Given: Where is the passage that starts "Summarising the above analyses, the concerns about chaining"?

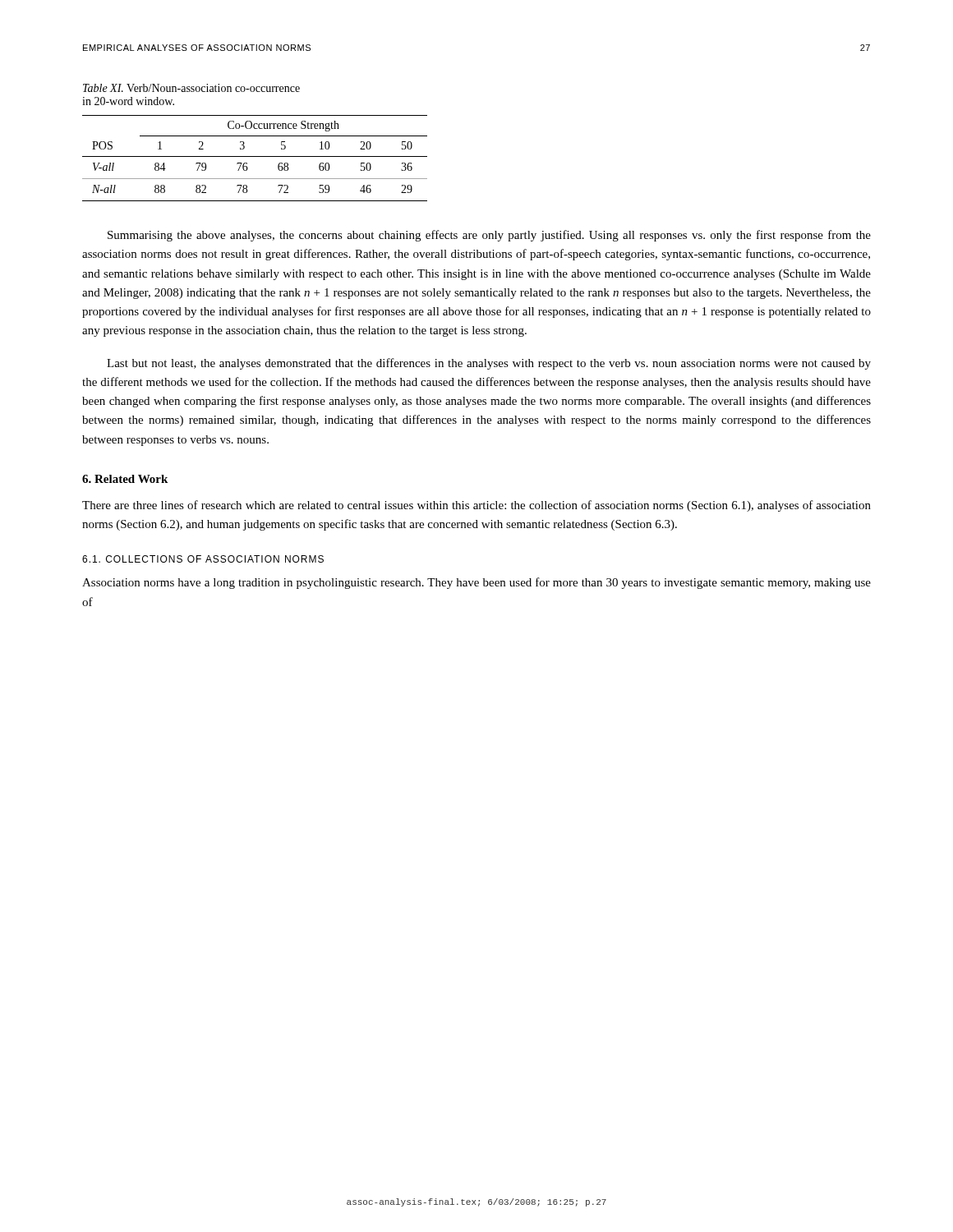Looking at the screenshot, I should pos(476,283).
